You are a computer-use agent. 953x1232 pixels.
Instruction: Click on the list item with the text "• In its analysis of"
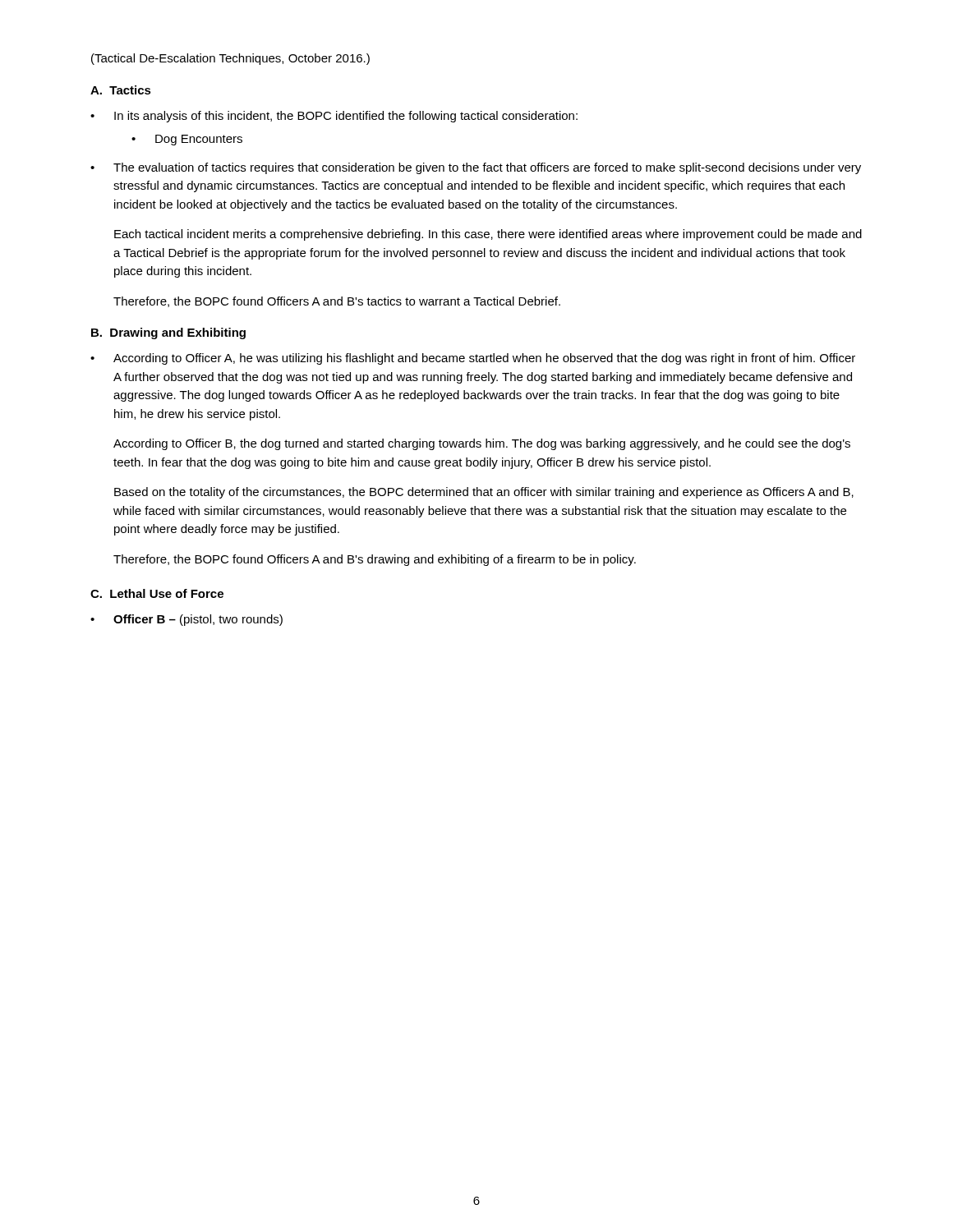pyautogui.click(x=334, y=116)
